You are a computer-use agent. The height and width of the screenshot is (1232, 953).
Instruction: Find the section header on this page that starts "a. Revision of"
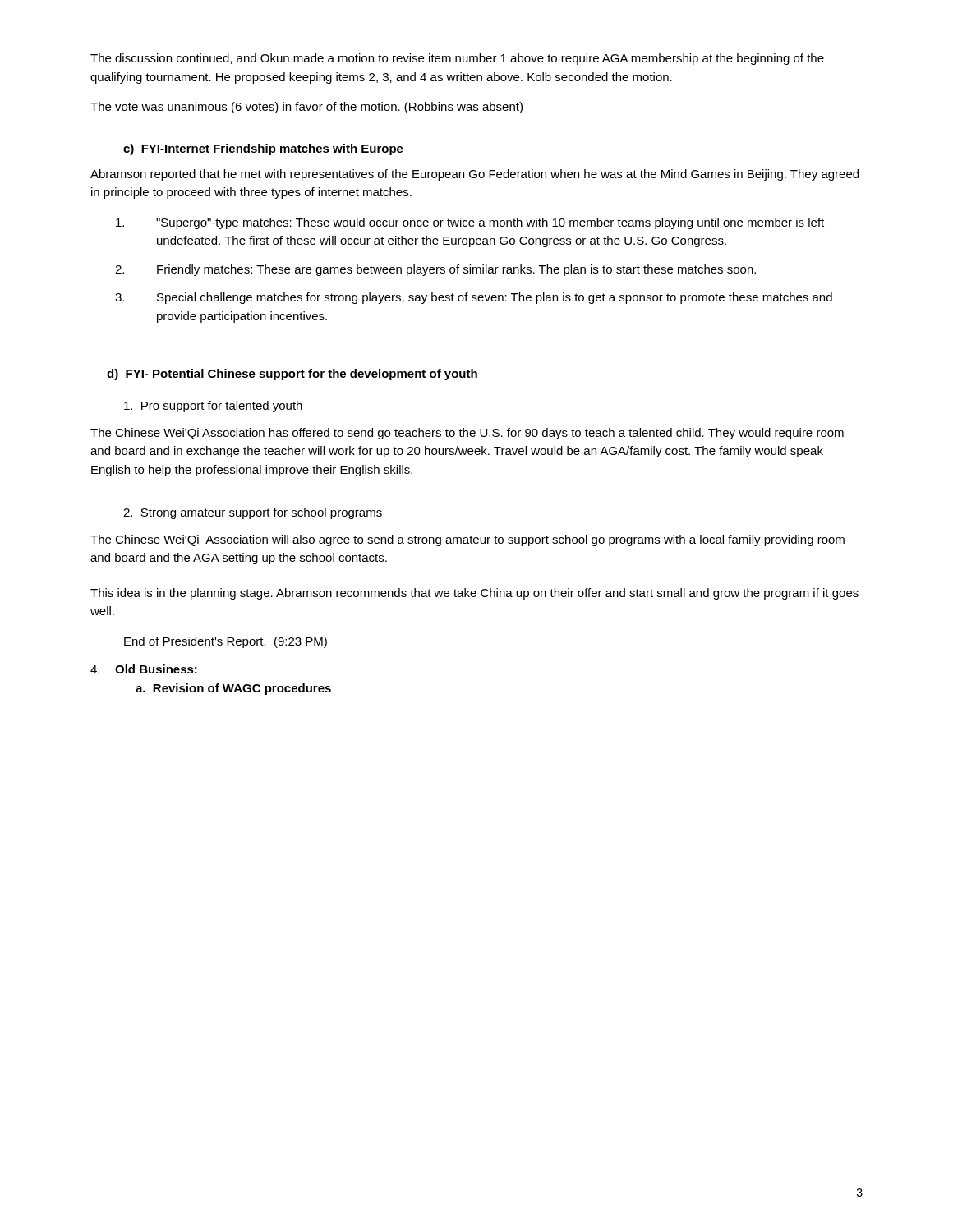(233, 688)
